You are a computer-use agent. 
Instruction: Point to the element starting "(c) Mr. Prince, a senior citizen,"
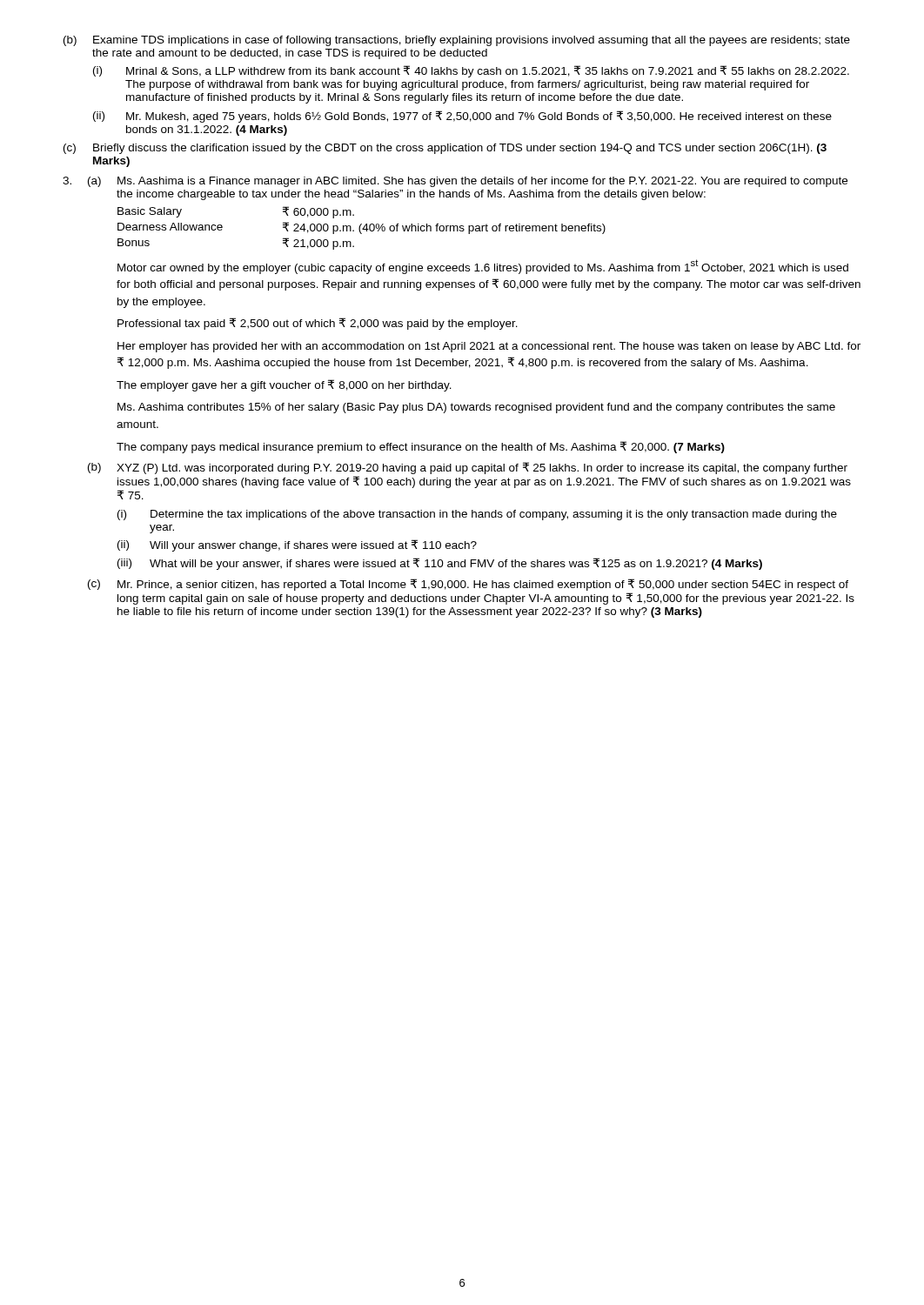point(474,597)
